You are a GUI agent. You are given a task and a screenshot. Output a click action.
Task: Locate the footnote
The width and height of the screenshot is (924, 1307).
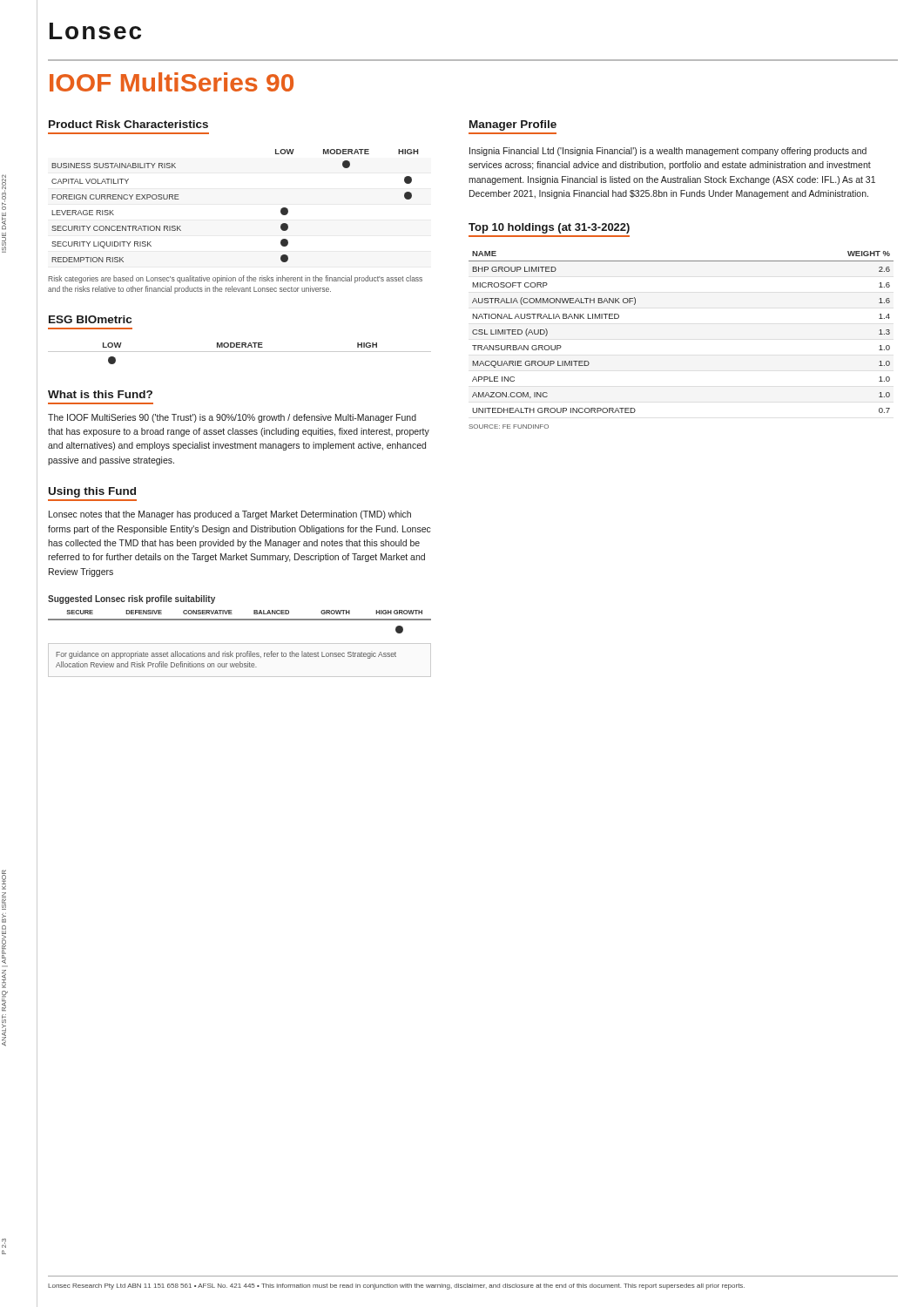[509, 426]
